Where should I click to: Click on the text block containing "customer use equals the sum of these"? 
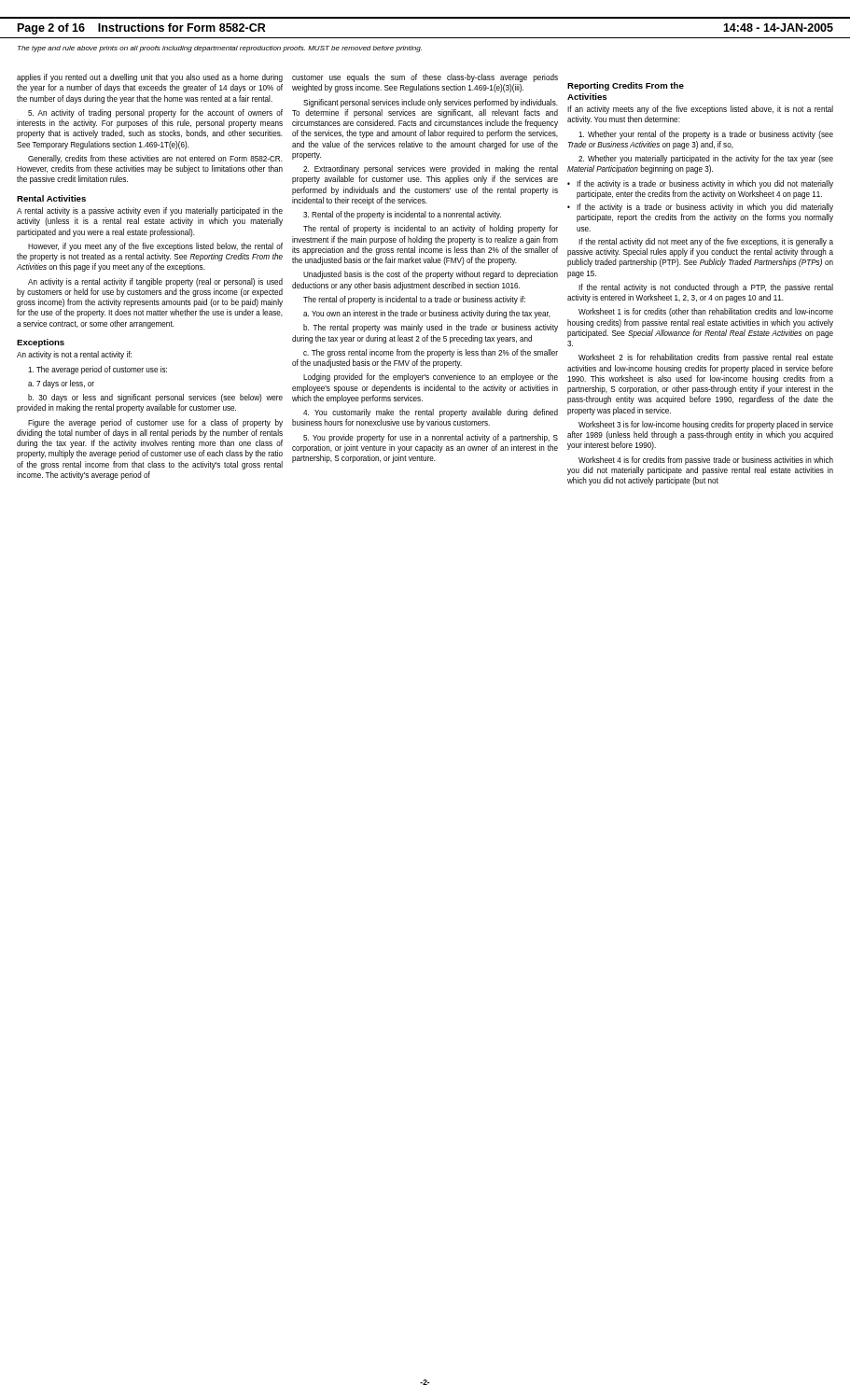425,268
